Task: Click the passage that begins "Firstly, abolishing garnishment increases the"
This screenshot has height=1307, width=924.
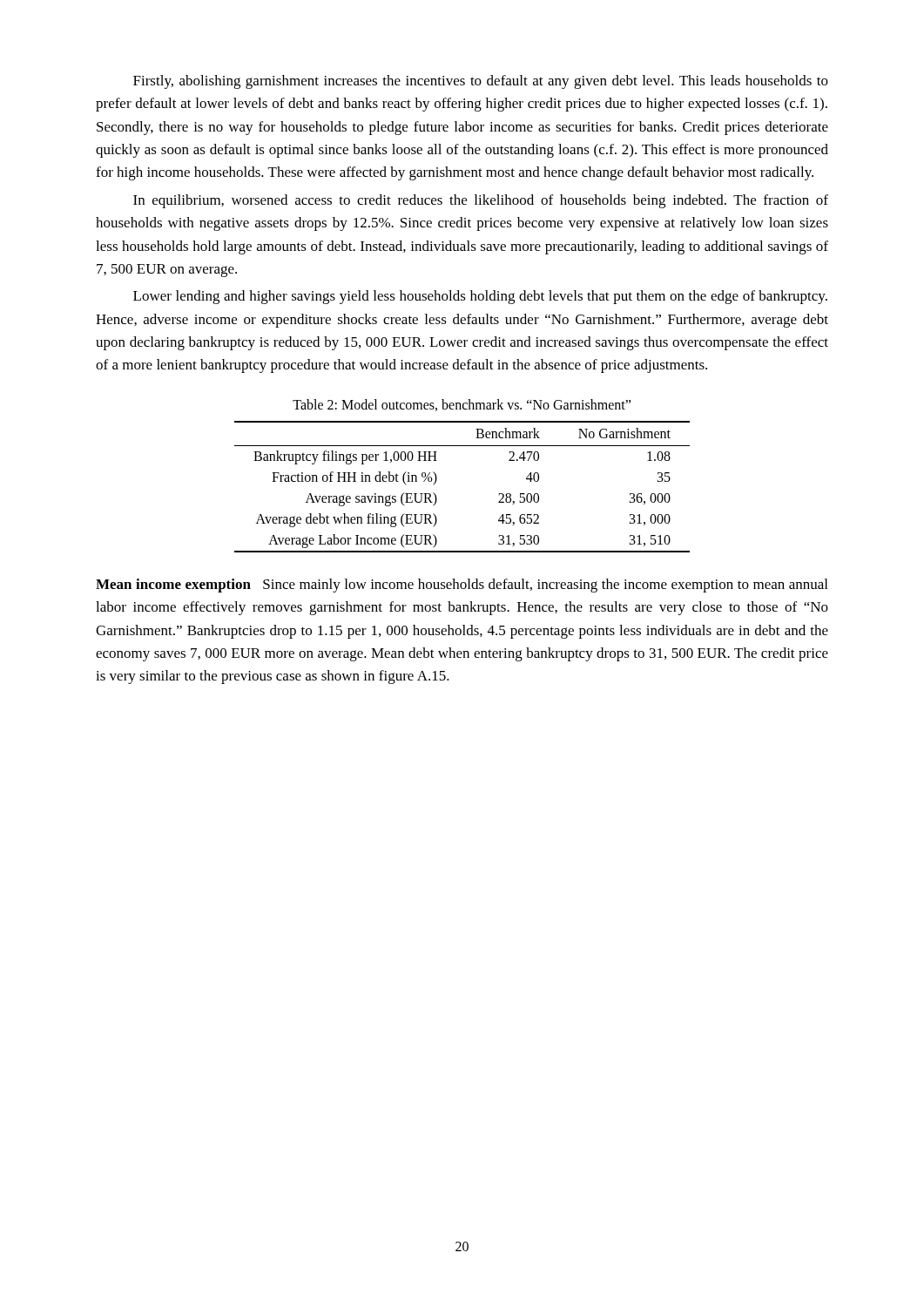Action: (462, 127)
